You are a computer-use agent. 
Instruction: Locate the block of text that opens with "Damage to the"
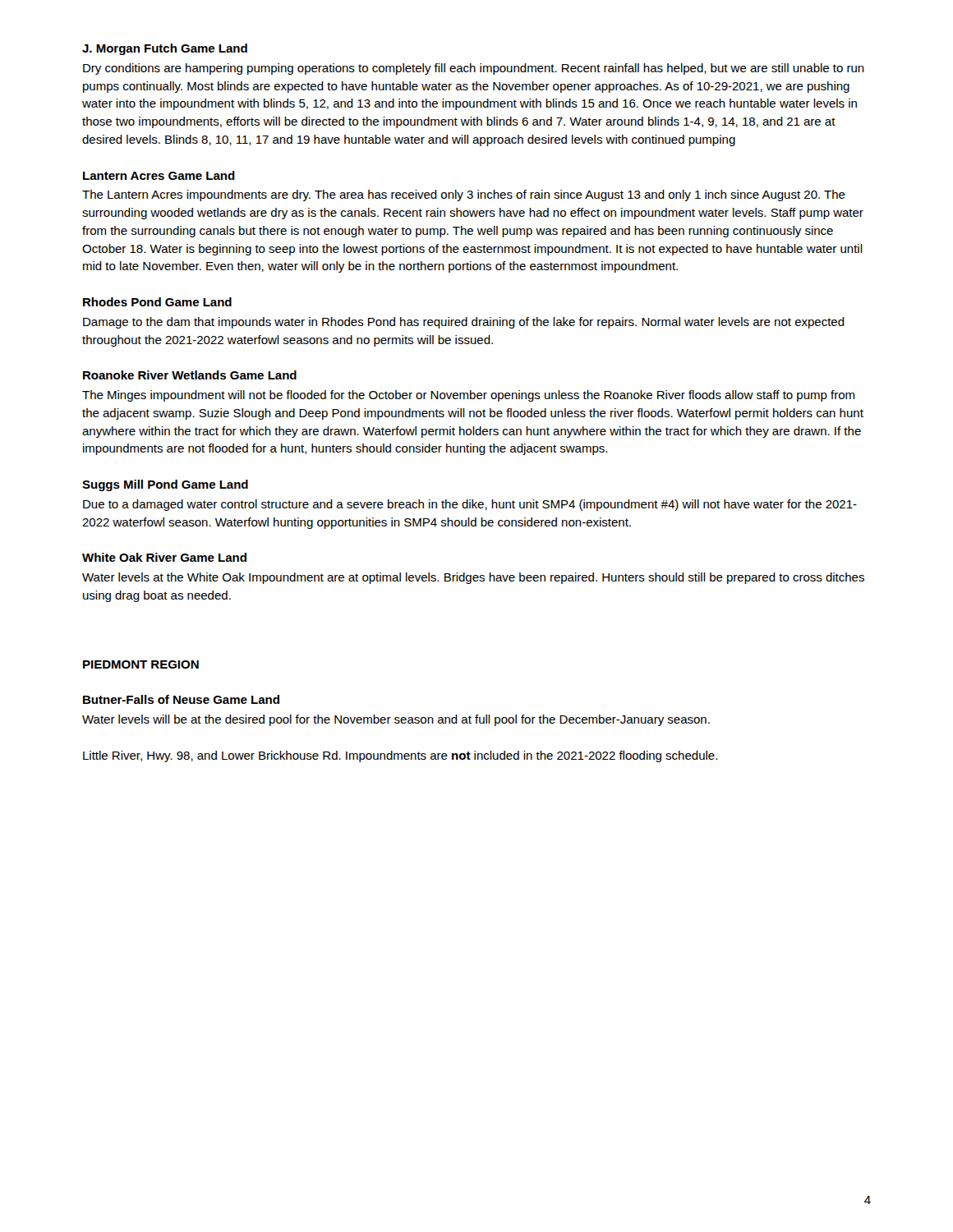pyautogui.click(x=463, y=330)
